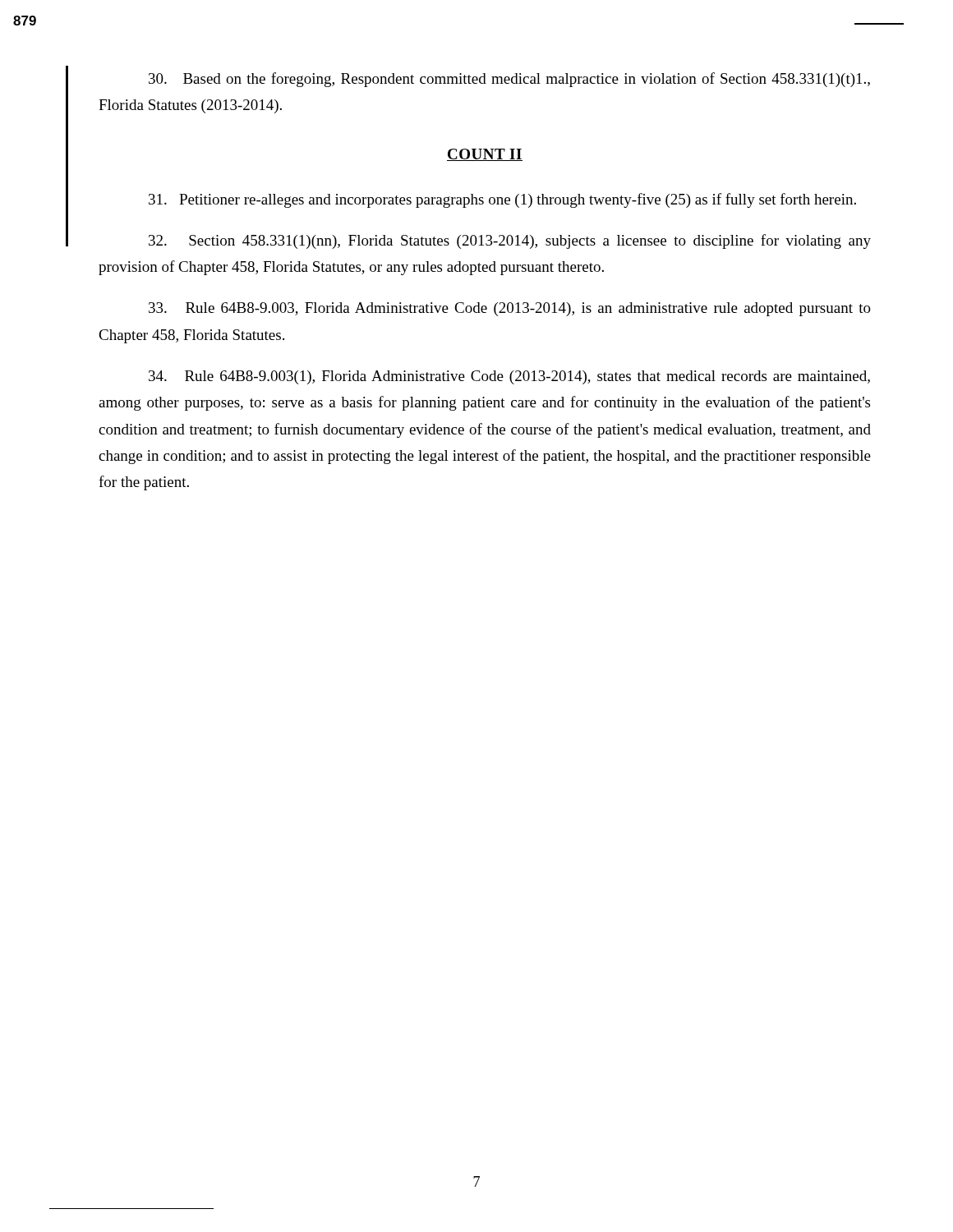Find "COUNT II" on this page
953x1232 pixels.
485,154
